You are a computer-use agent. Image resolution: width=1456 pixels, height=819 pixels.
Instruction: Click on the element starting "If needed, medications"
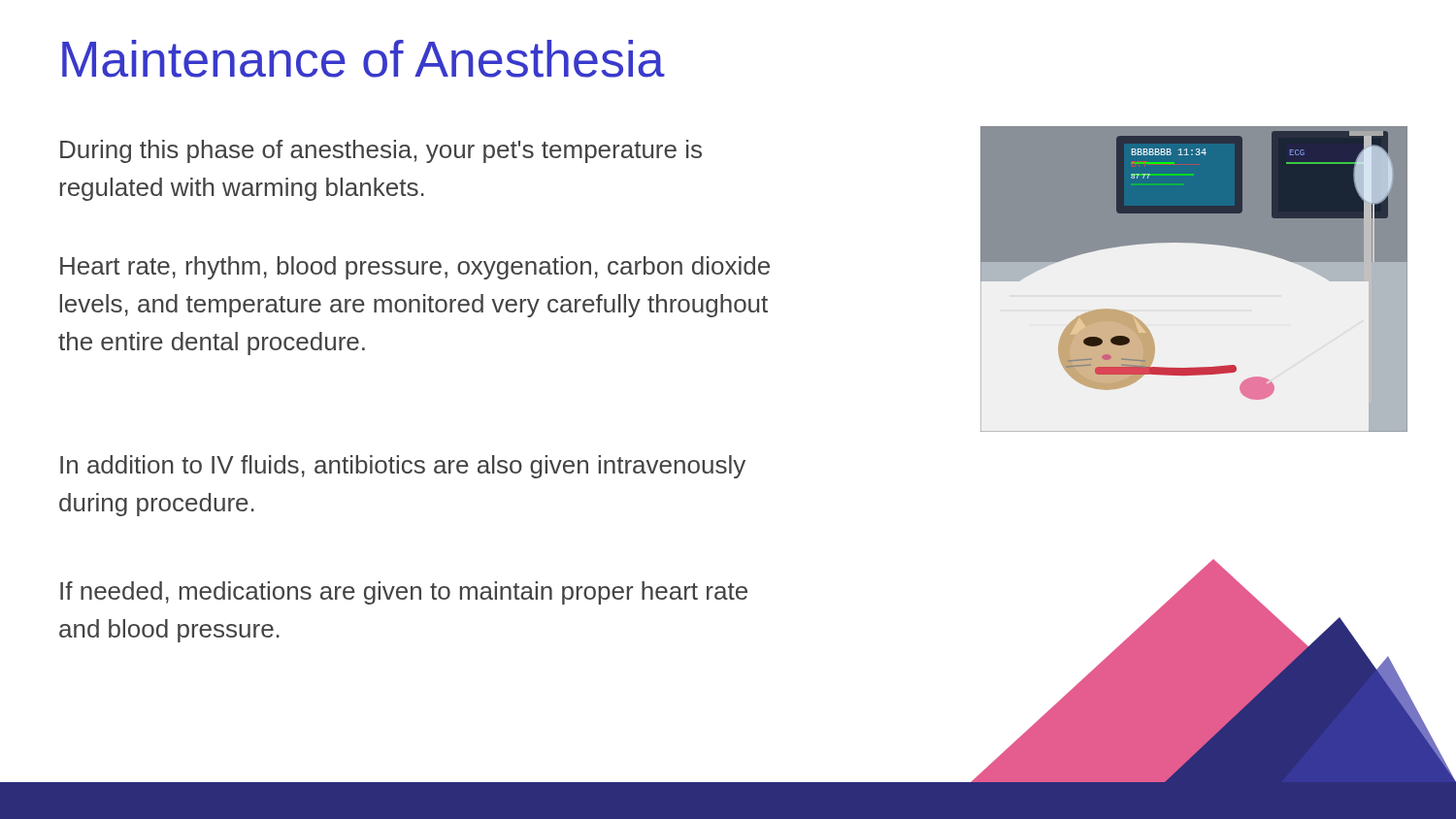click(x=403, y=610)
